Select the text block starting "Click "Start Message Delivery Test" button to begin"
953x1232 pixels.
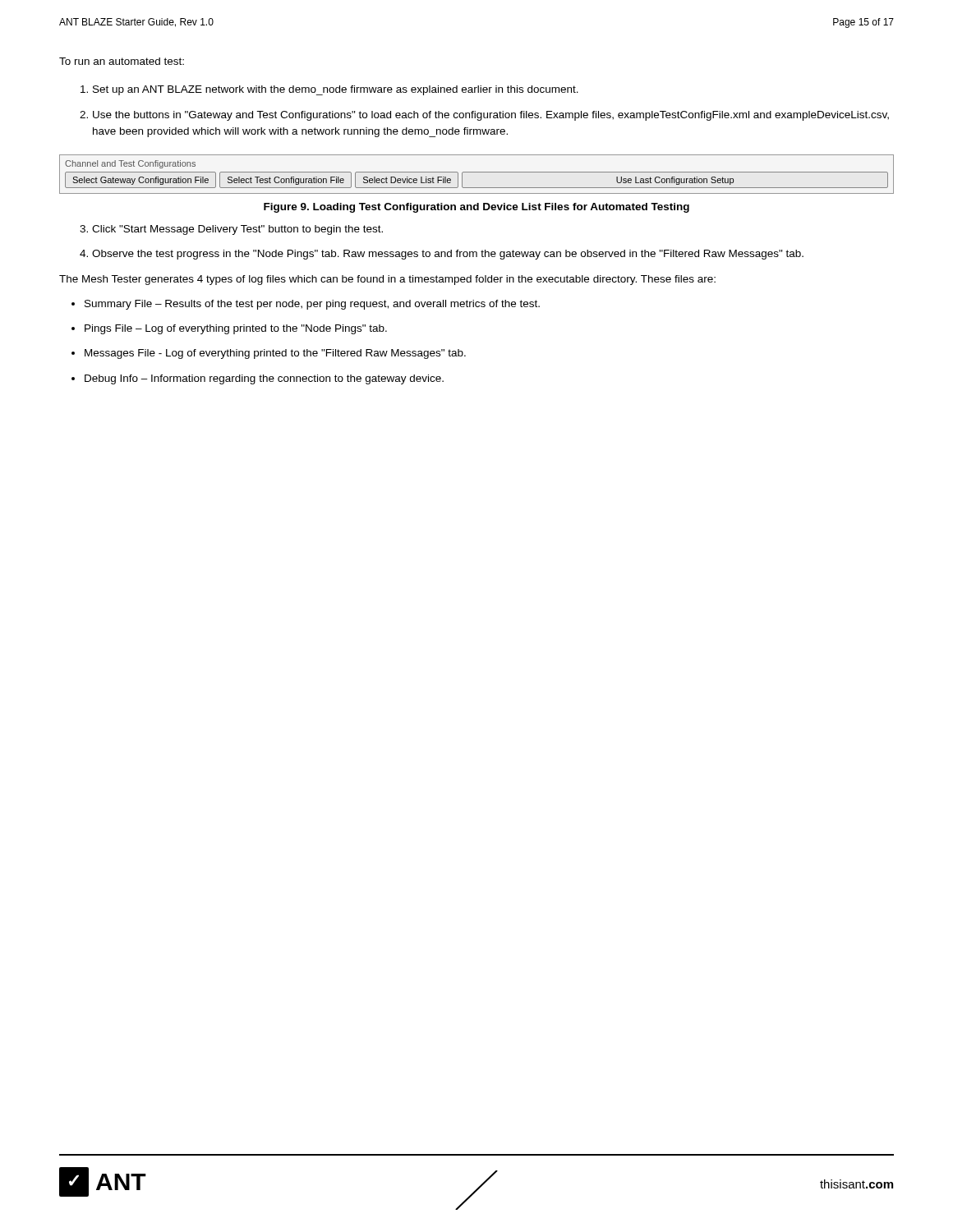click(238, 229)
